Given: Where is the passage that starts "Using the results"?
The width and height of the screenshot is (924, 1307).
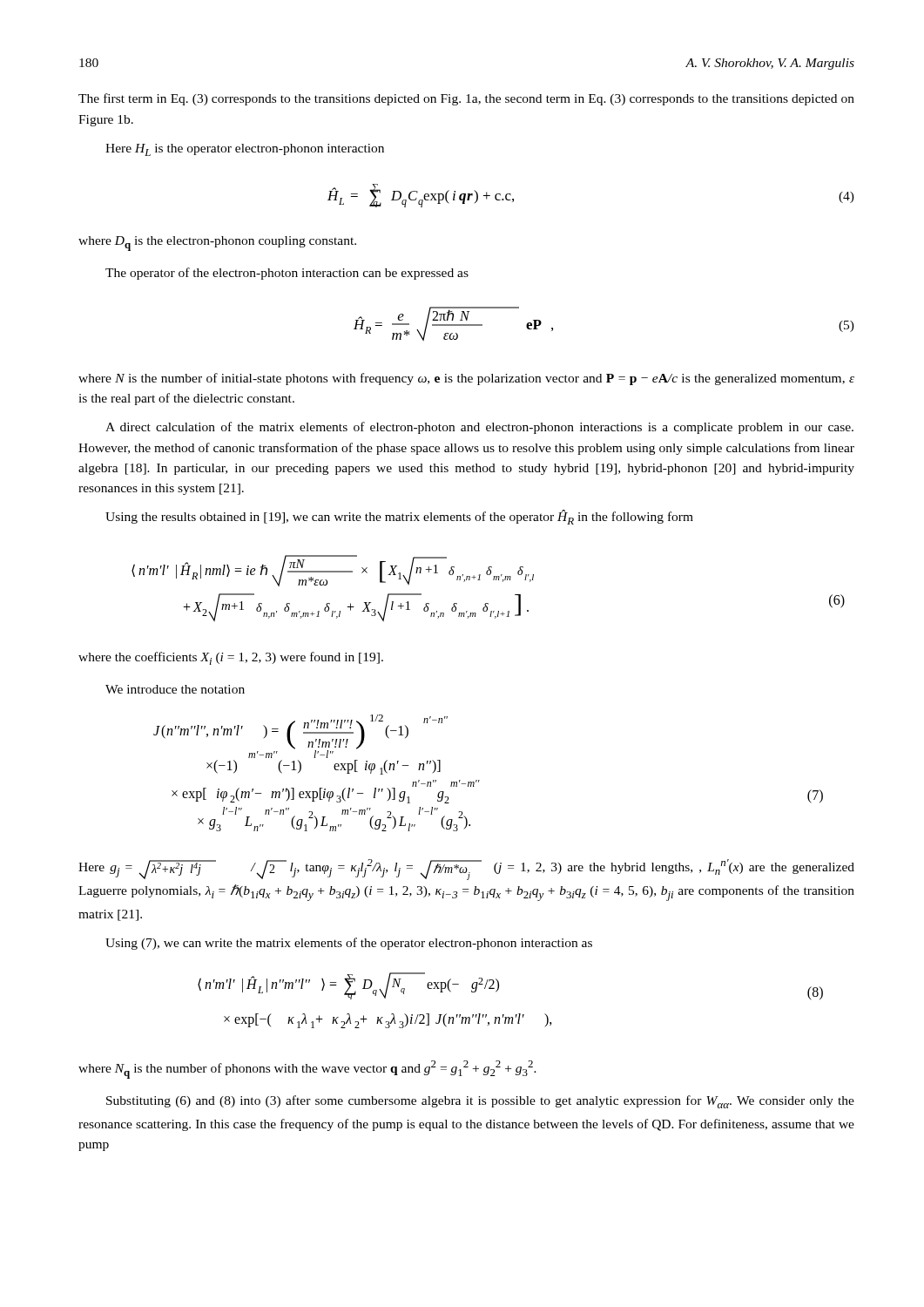Looking at the screenshot, I should pos(466,518).
